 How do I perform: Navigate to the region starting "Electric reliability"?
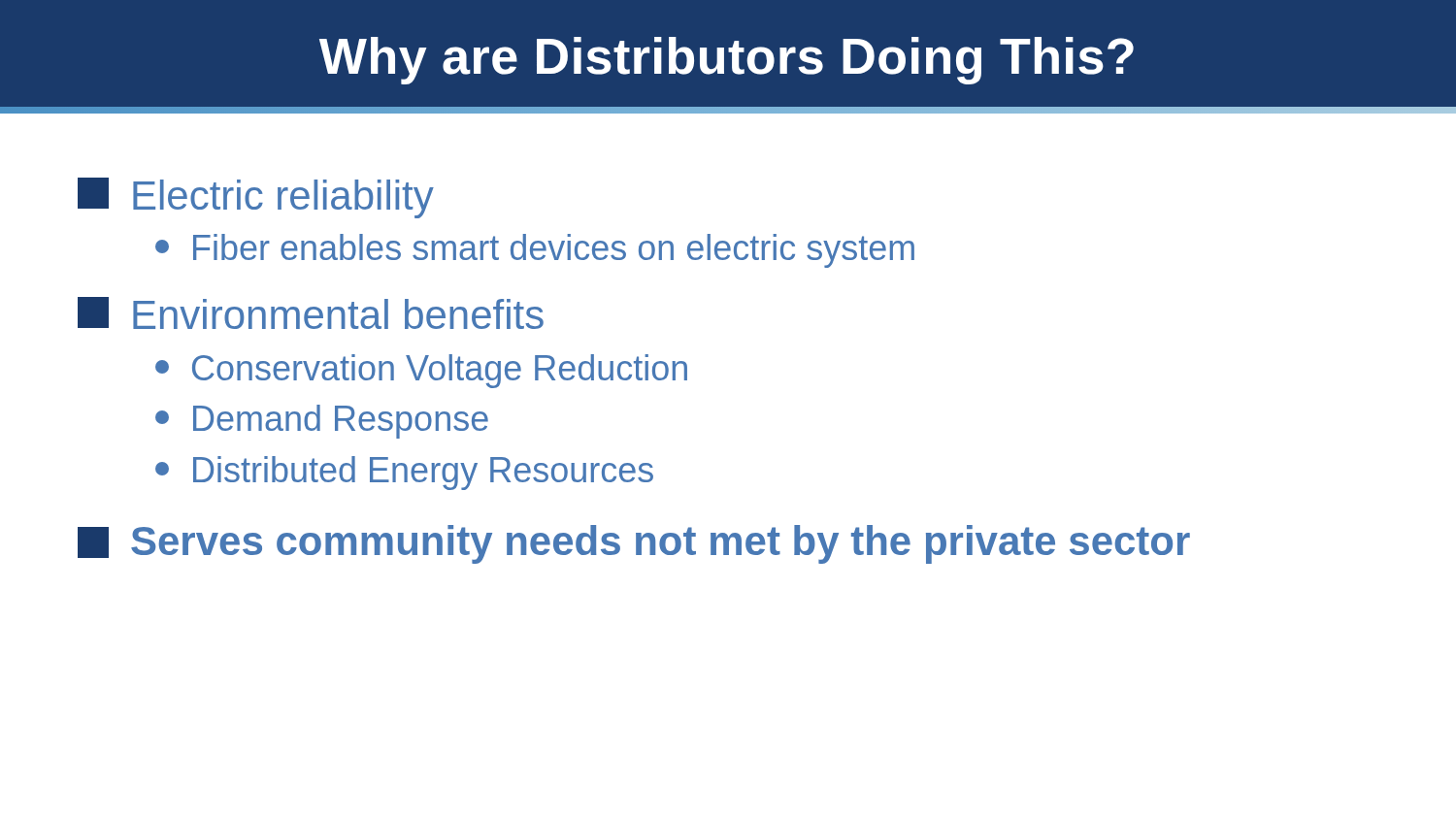pyautogui.click(x=256, y=196)
